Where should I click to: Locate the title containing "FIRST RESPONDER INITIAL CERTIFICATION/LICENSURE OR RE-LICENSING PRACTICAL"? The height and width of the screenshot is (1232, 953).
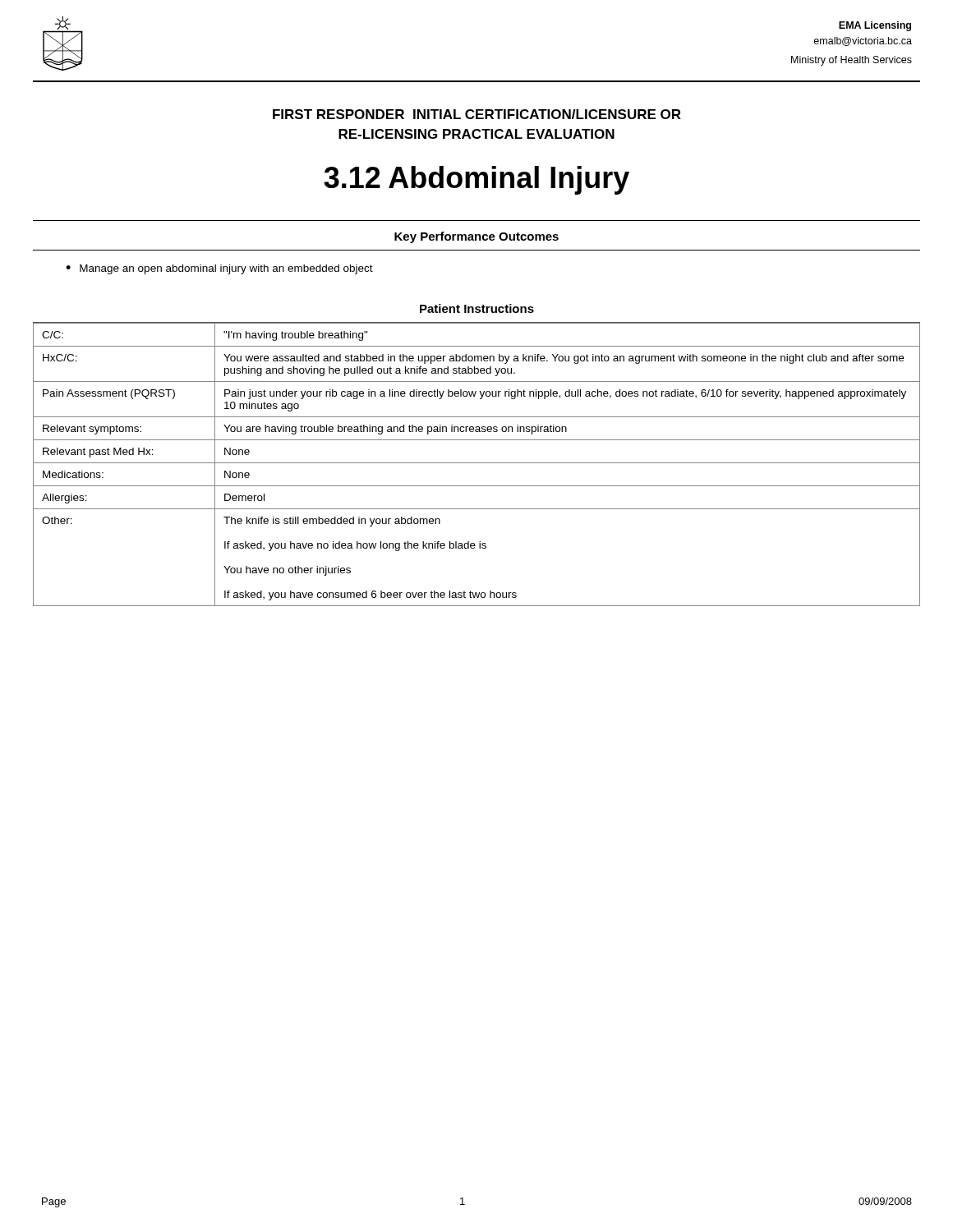pos(476,125)
